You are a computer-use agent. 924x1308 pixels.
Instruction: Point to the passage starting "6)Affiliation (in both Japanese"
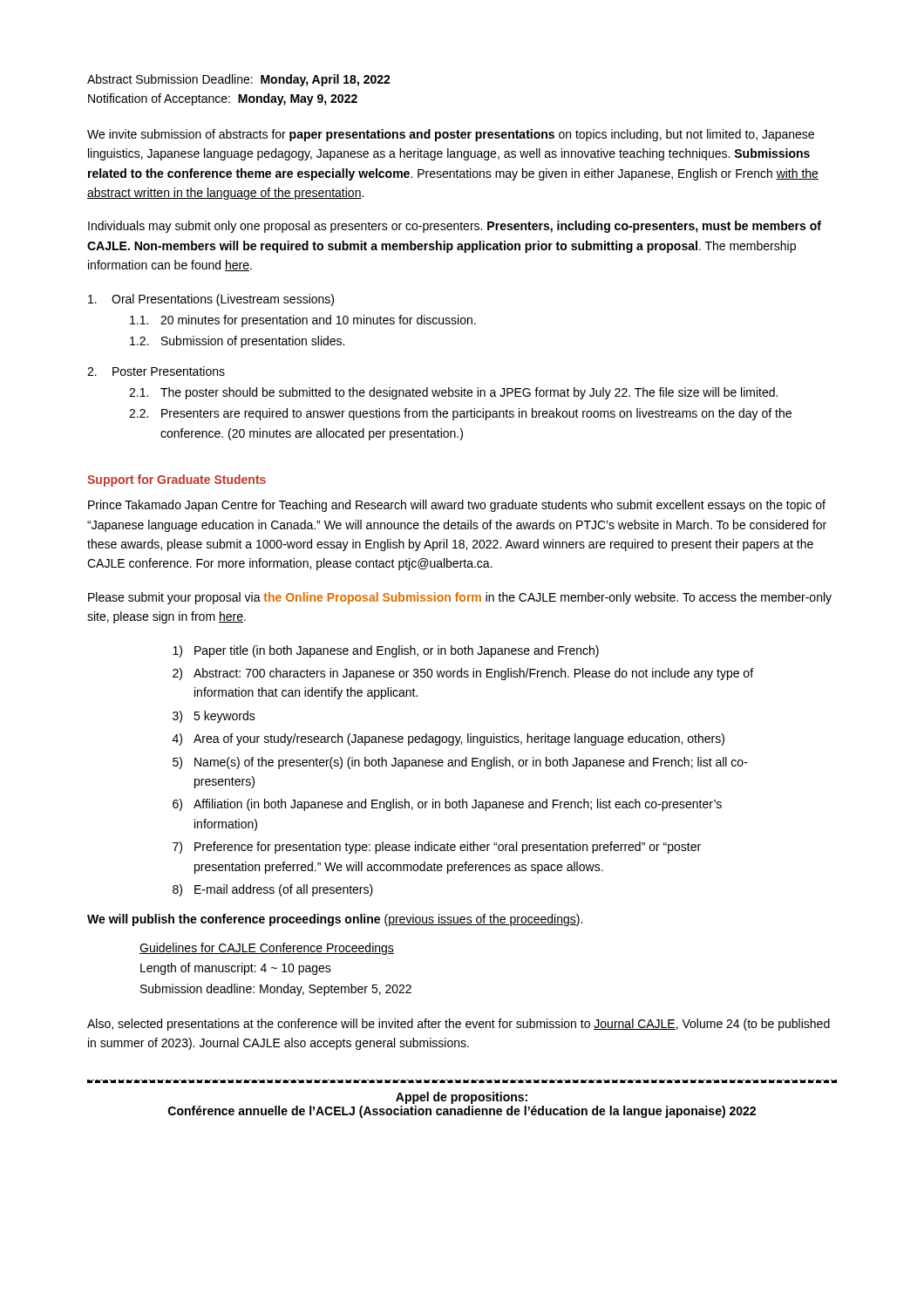click(462, 814)
